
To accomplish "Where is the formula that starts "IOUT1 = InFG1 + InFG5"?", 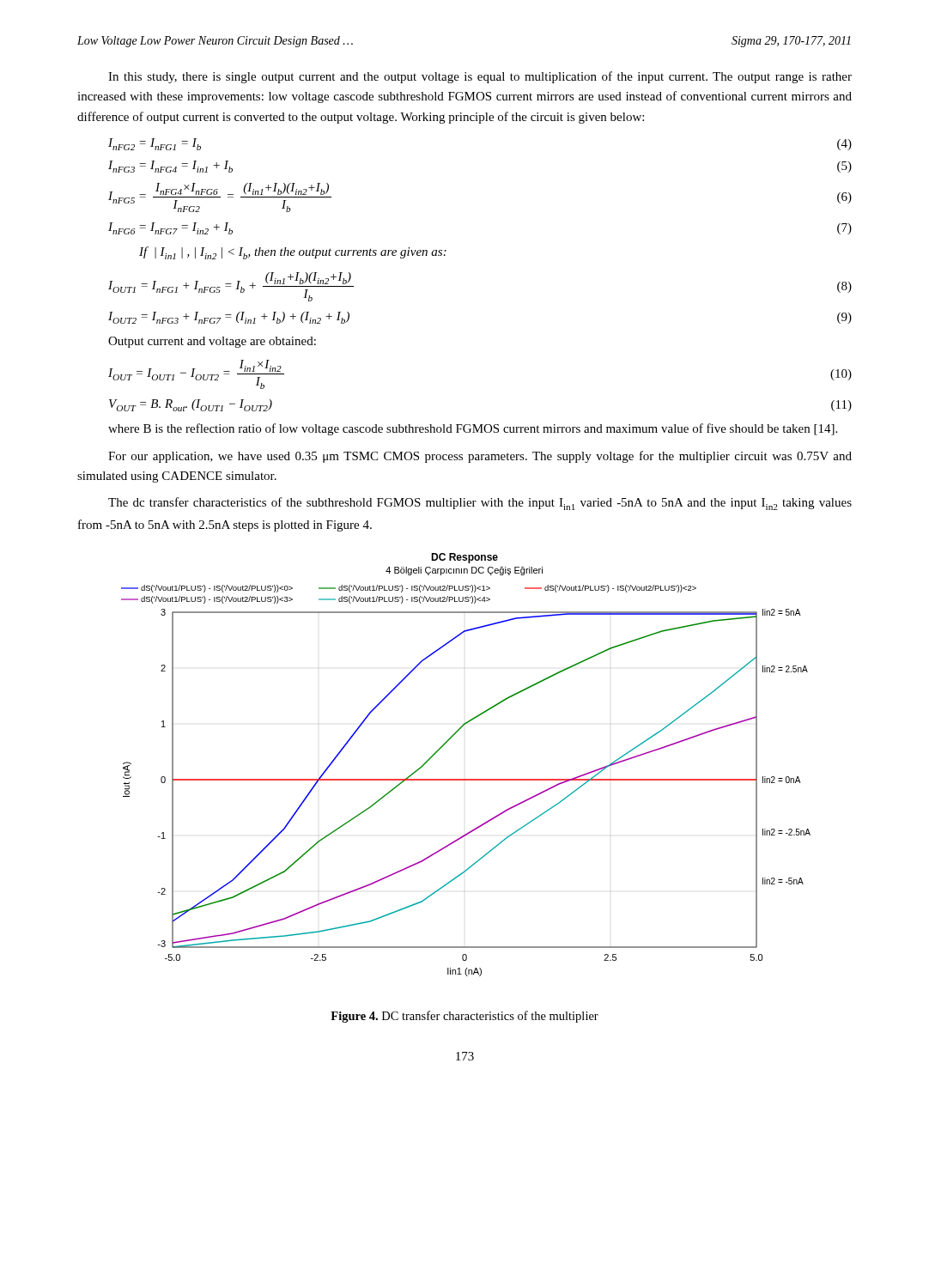I will pyautogui.click(x=238, y=286).
